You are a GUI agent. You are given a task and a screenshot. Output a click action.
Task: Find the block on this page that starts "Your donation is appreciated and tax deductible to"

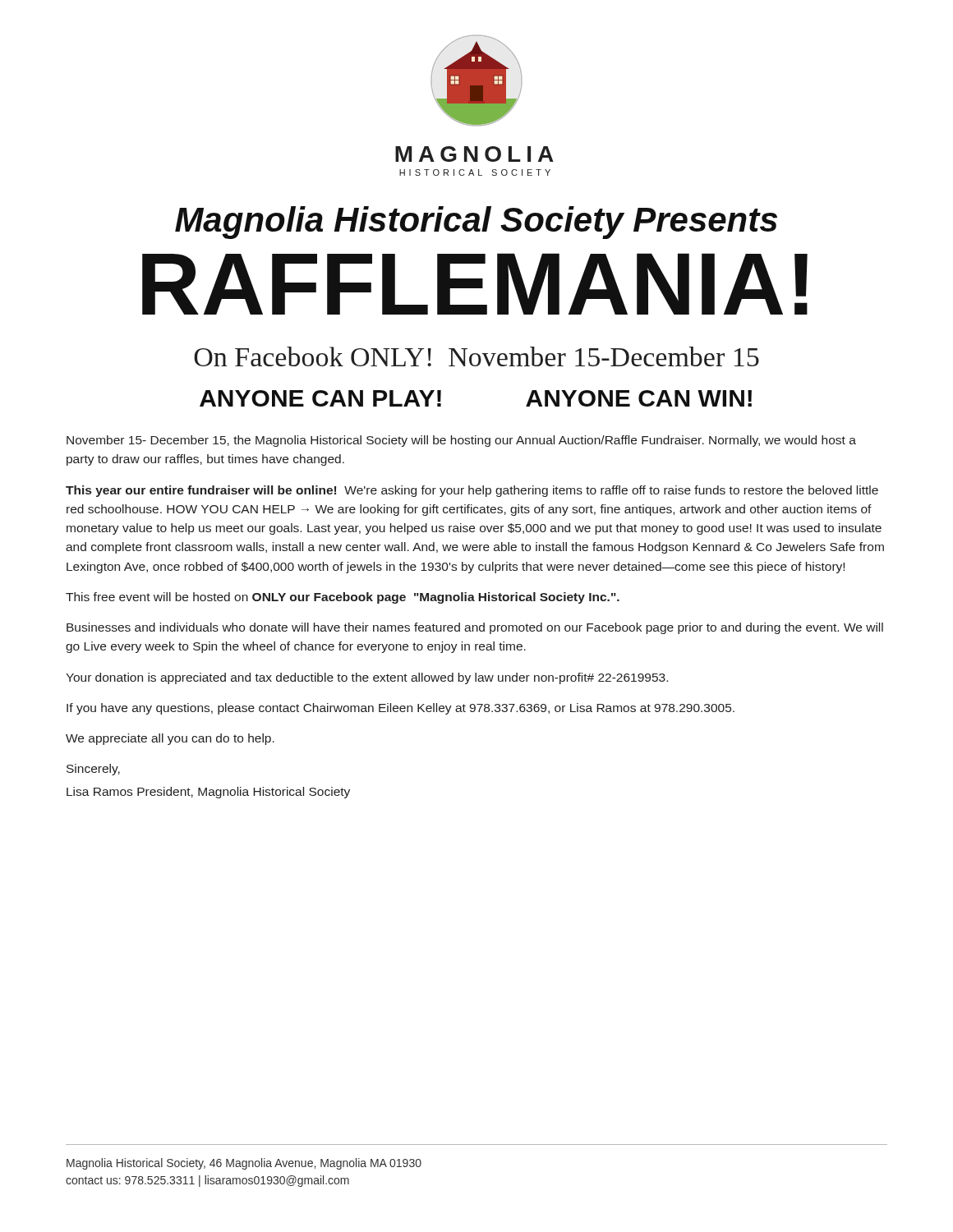(x=367, y=677)
